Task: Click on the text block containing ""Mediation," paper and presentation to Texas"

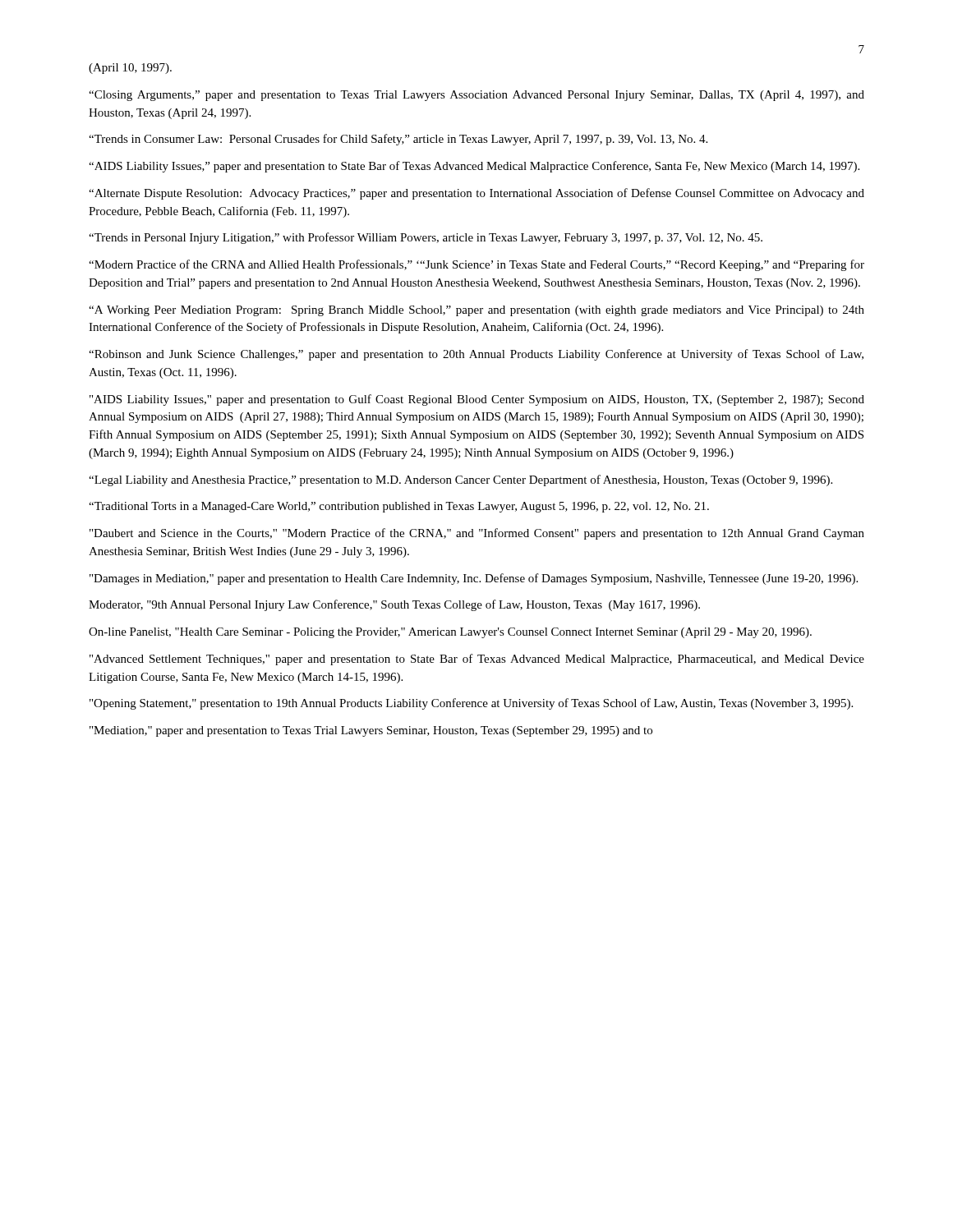Action: [x=371, y=730]
